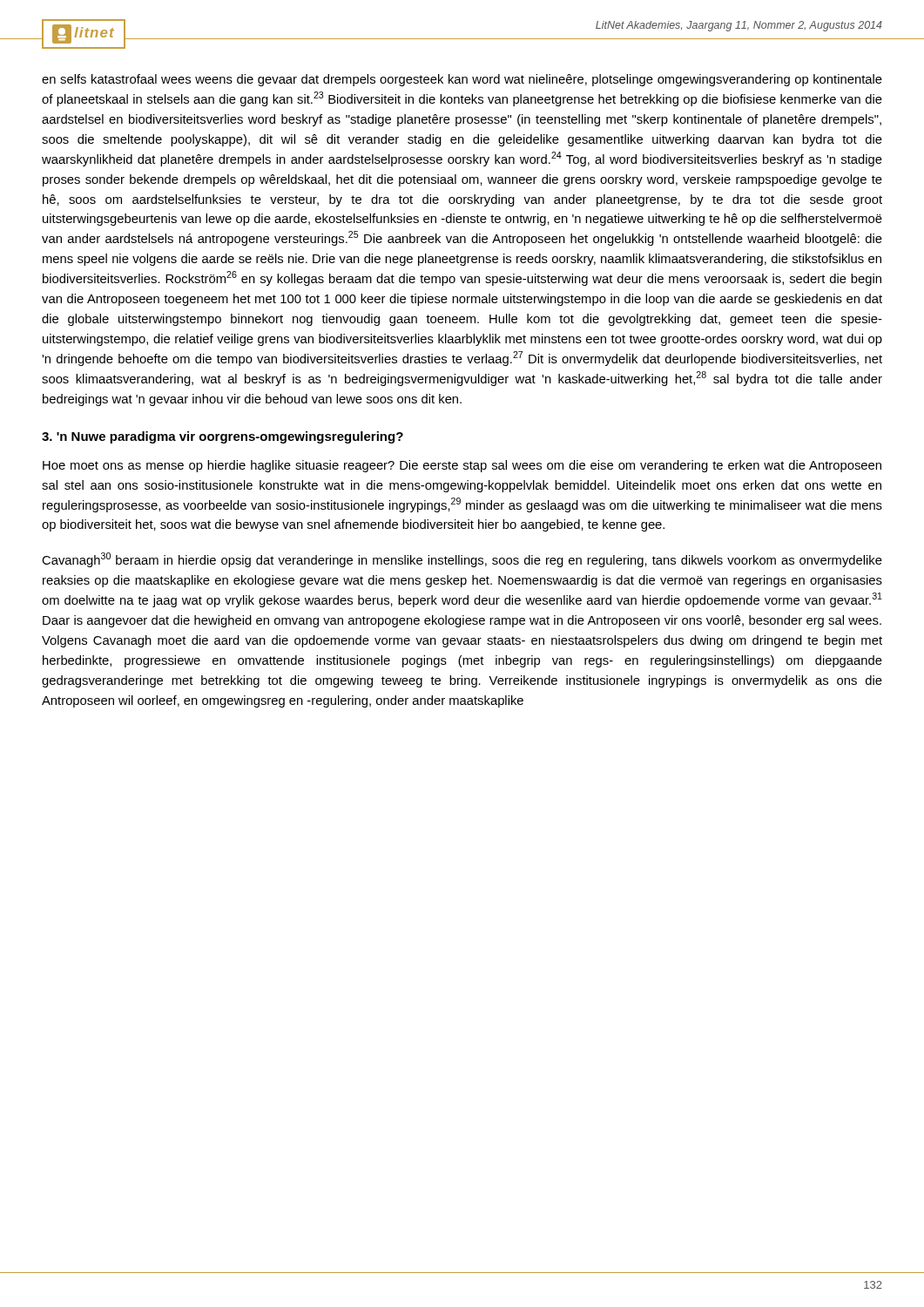Navigate to the text starting "Cavanagh30 beraam in"
This screenshot has height=1307, width=924.
tap(462, 631)
